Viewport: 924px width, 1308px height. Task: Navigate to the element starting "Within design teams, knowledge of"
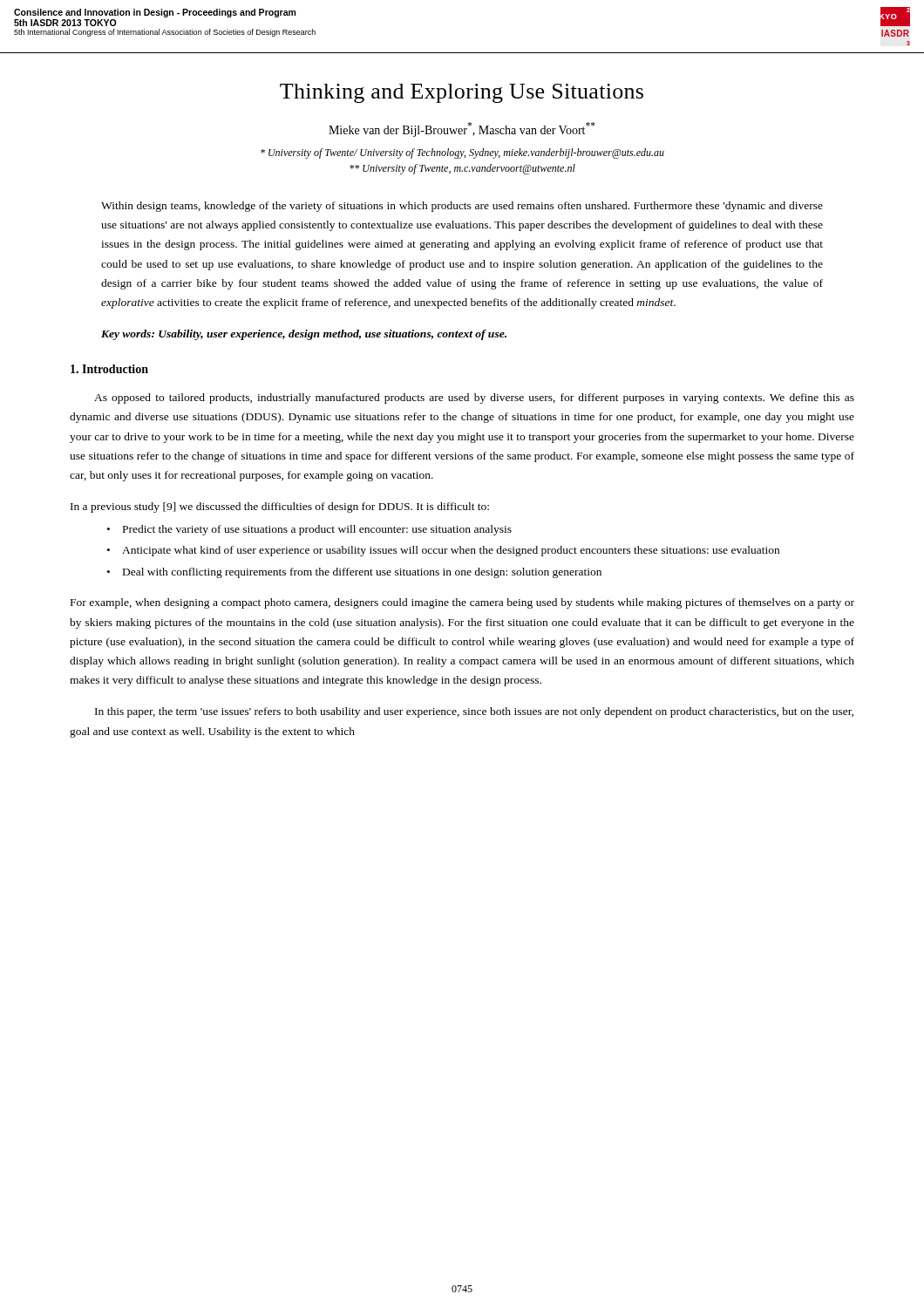[x=462, y=254]
